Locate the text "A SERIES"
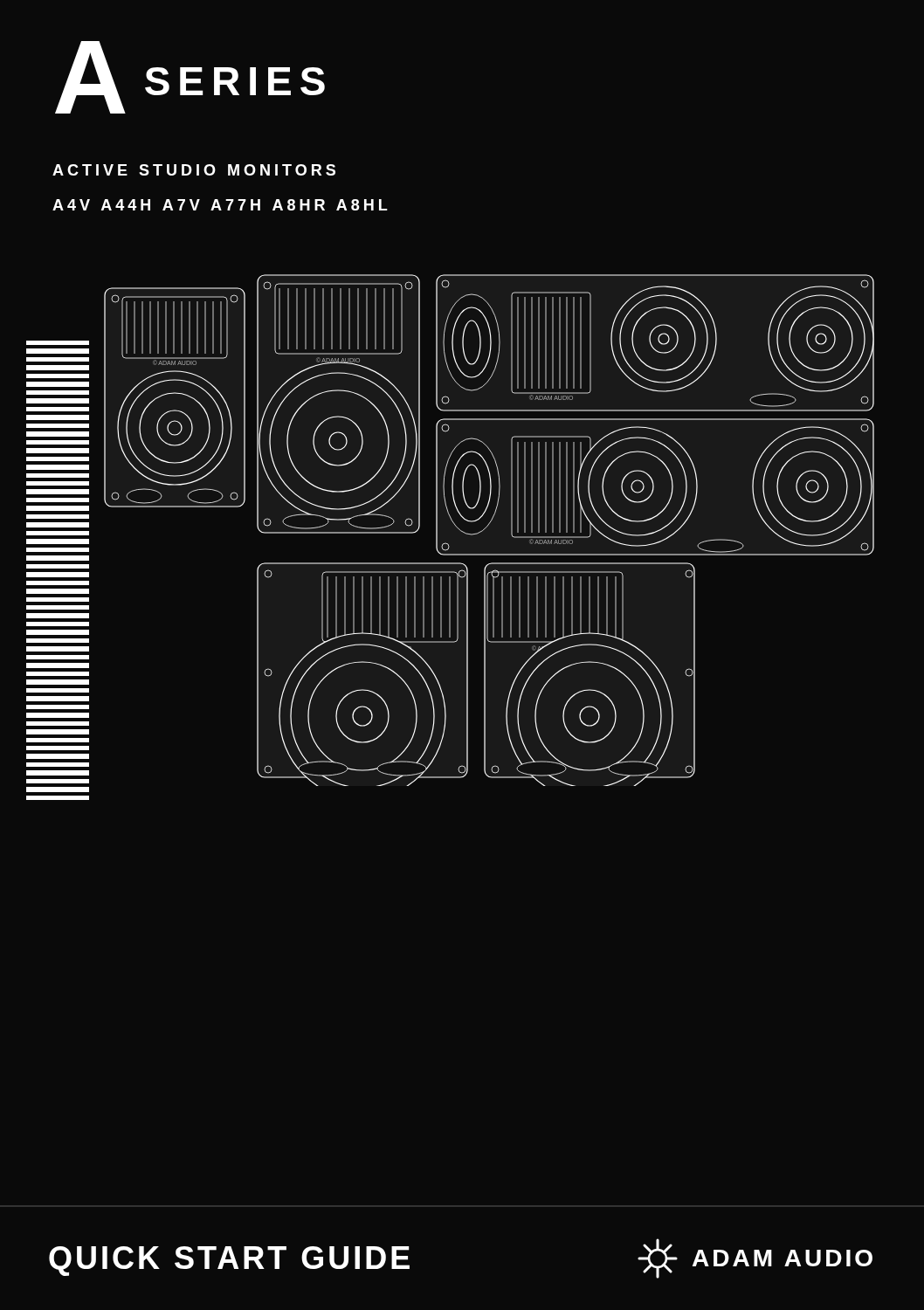Image resolution: width=924 pixels, height=1310 pixels. tap(193, 81)
